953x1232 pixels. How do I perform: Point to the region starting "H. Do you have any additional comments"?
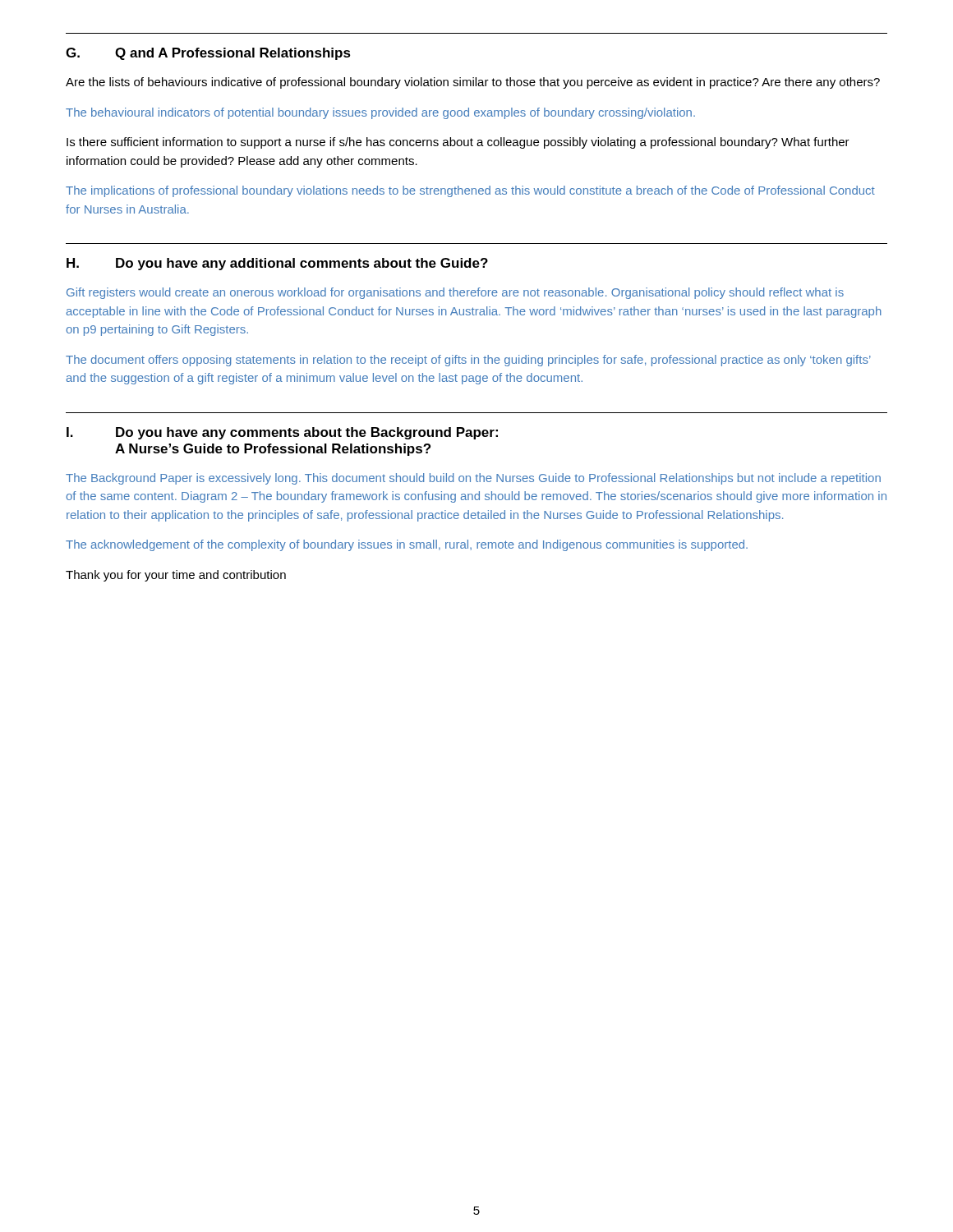click(277, 264)
